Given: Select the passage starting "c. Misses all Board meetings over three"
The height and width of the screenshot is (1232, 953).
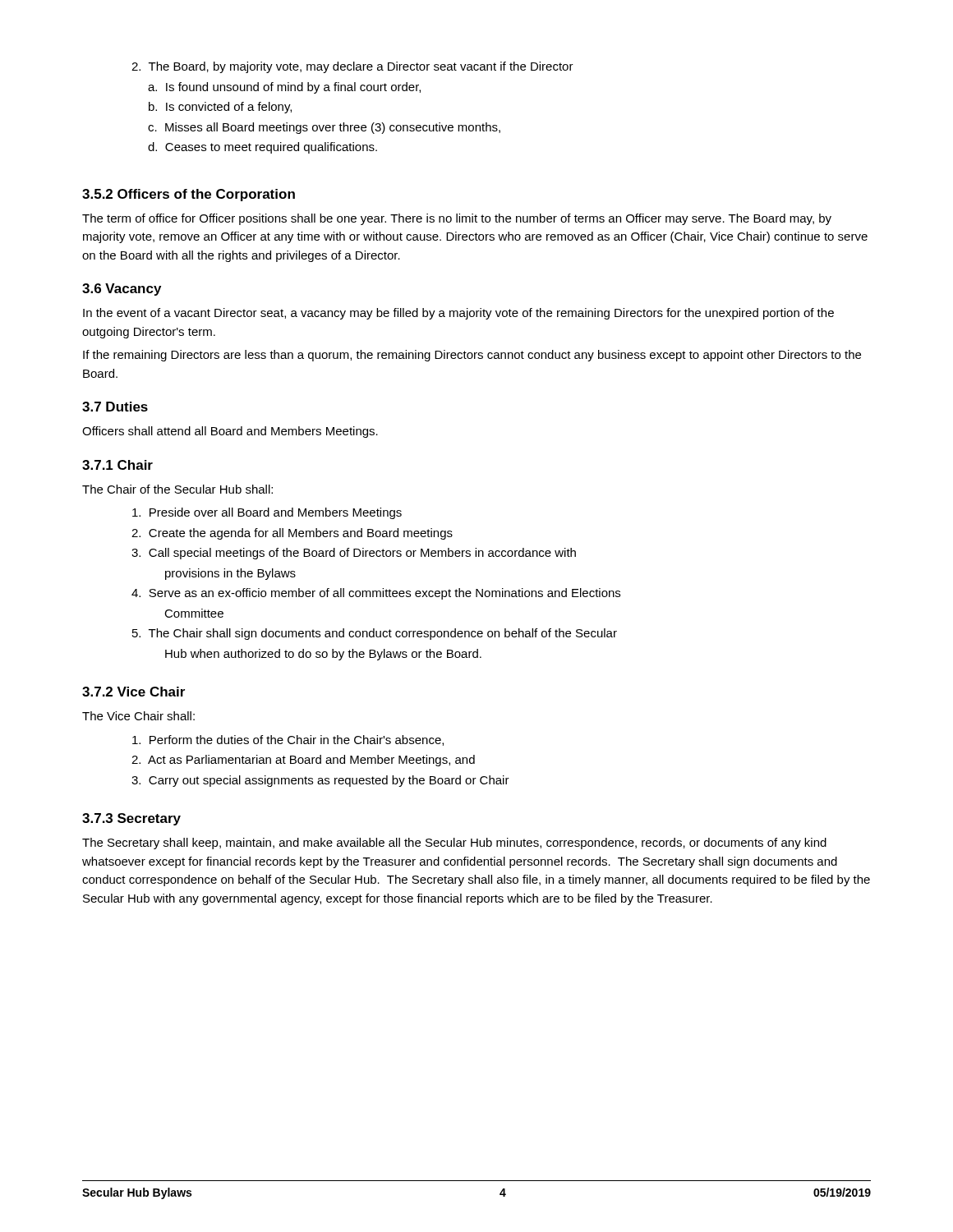Looking at the screenshot, I should coord(325,126).
